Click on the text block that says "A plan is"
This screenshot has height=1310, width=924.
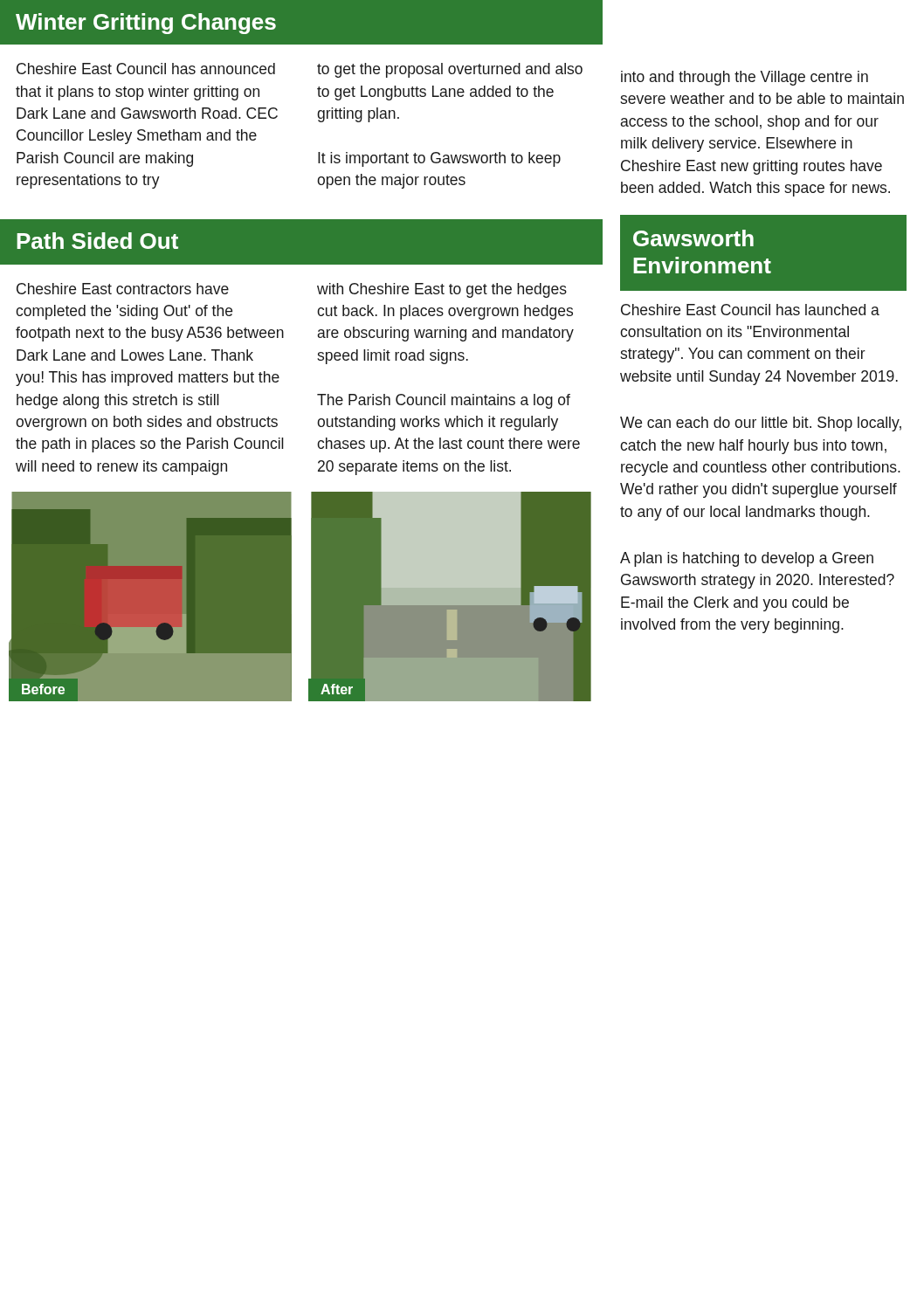coord(757,591)
